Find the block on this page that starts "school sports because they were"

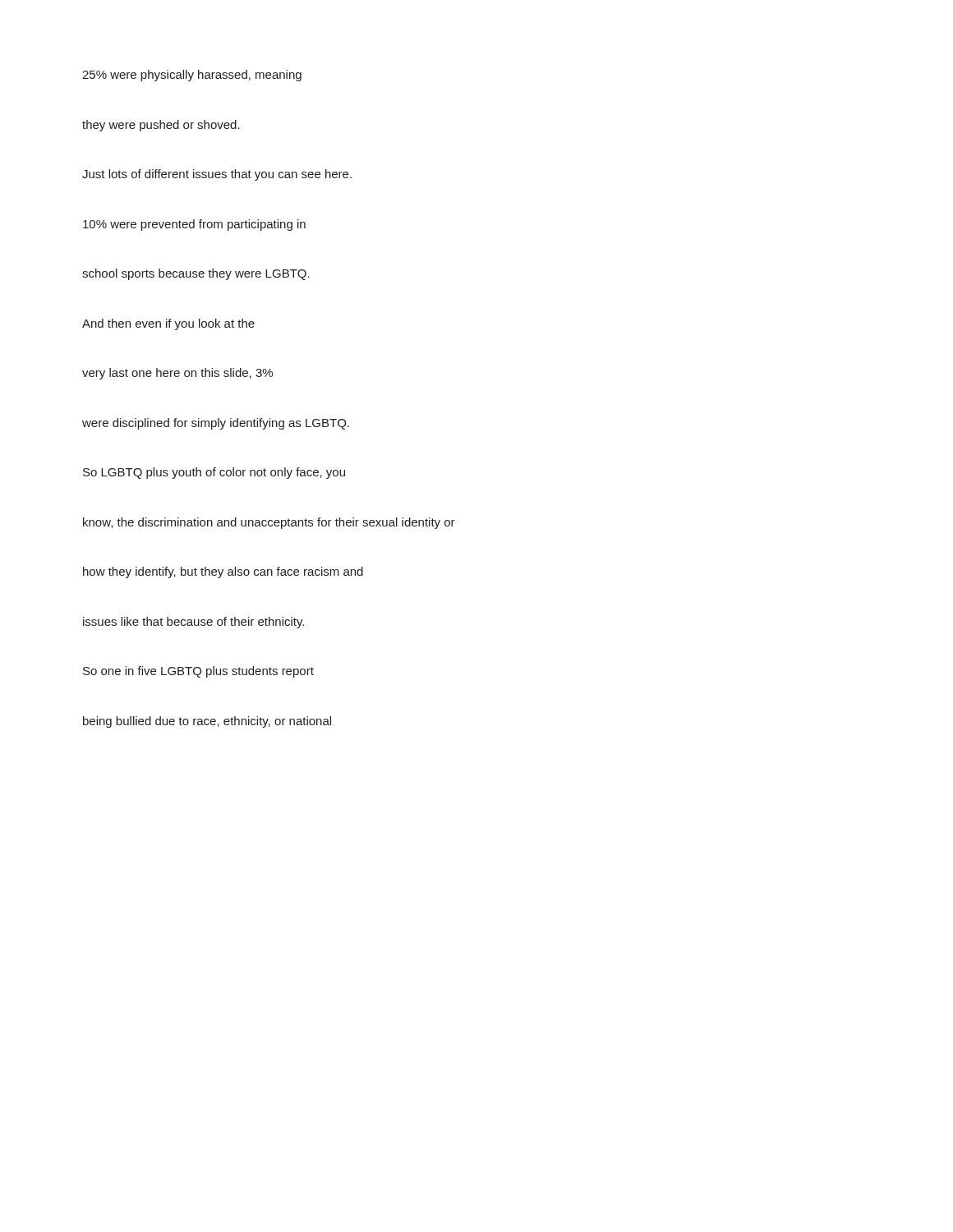(196, 273)
